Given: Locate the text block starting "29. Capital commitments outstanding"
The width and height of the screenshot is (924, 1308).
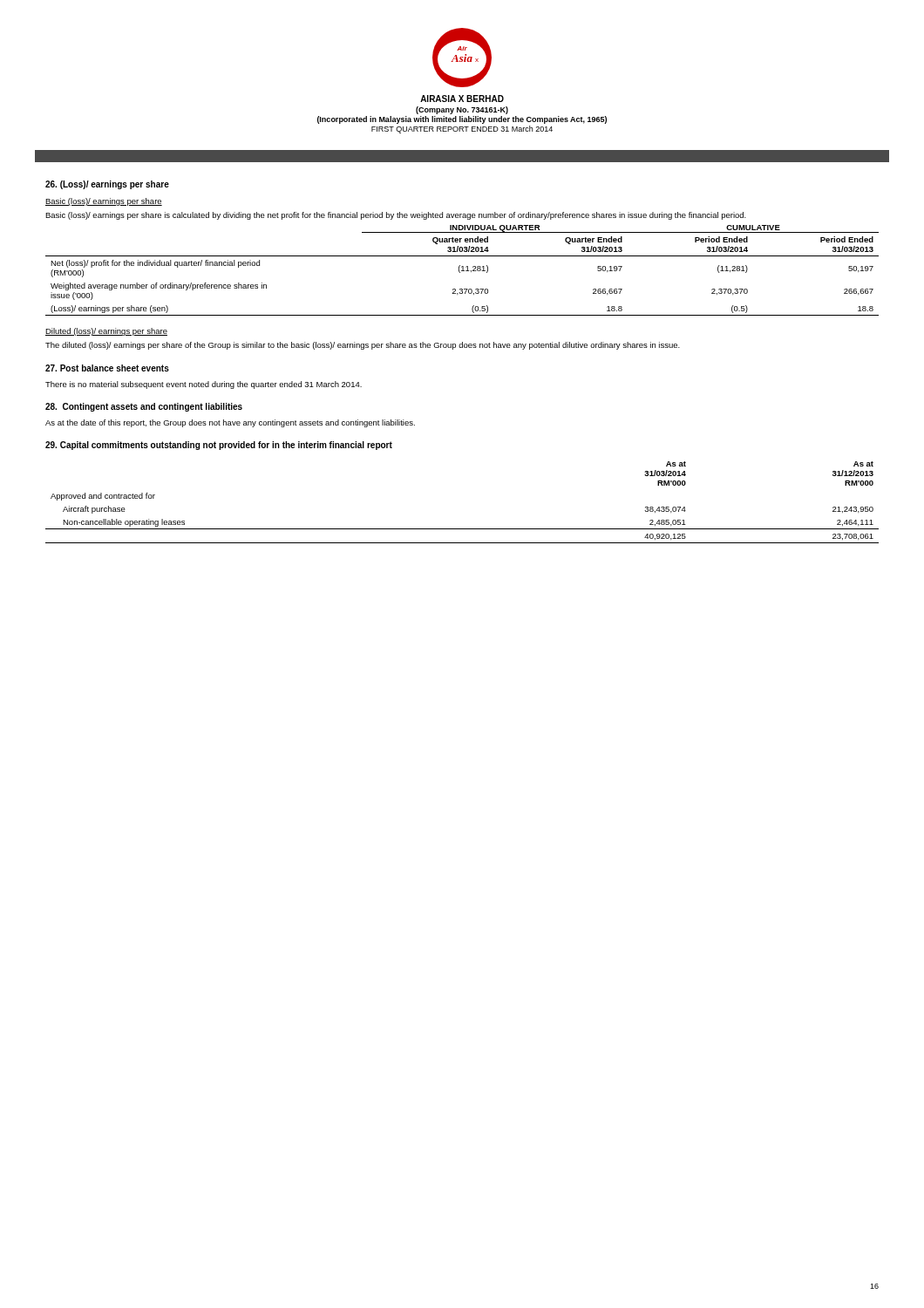Looking at the screenshot, I should (x=219, y=445).
